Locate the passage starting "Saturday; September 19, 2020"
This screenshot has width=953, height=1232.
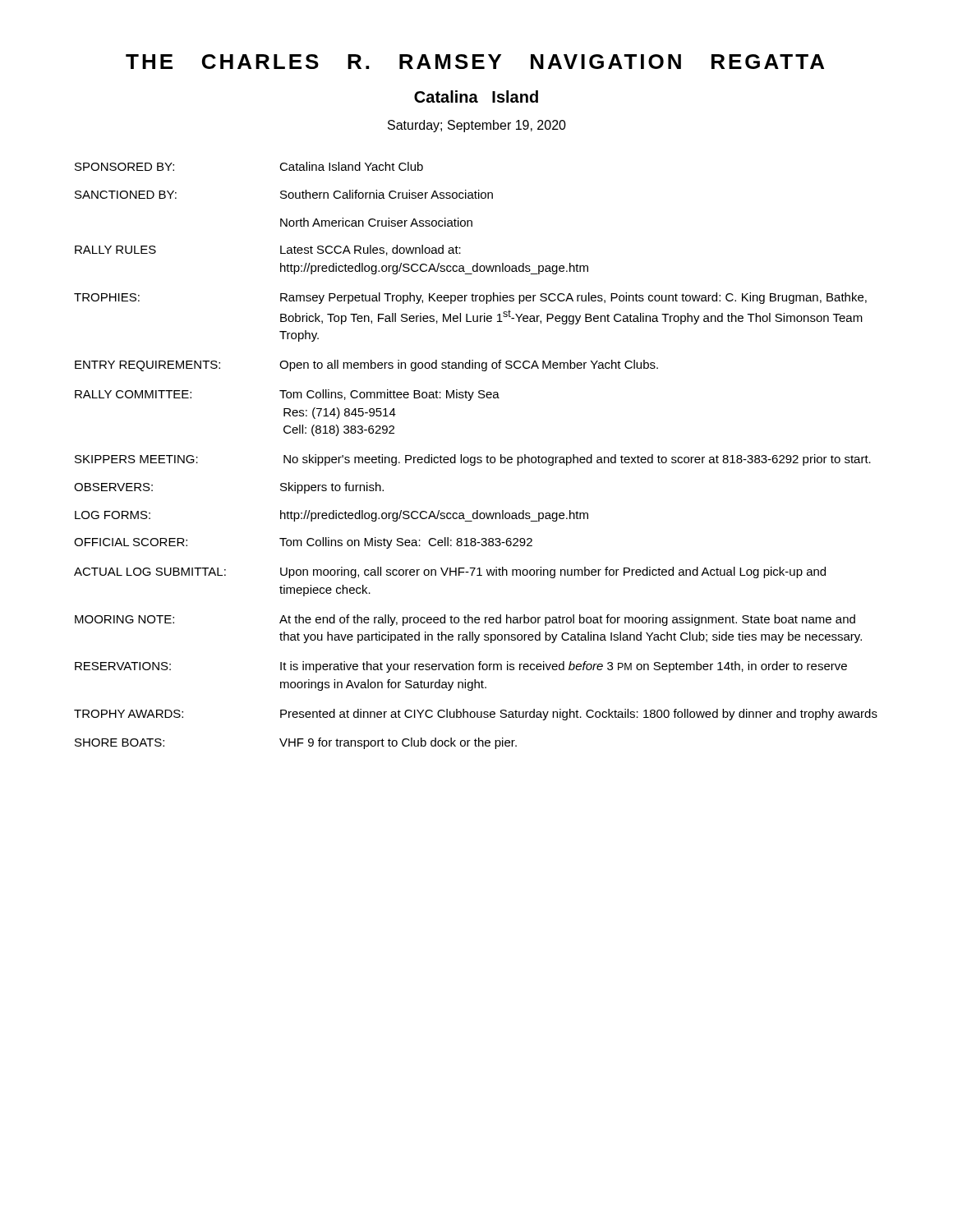click(x=476, y=125)
